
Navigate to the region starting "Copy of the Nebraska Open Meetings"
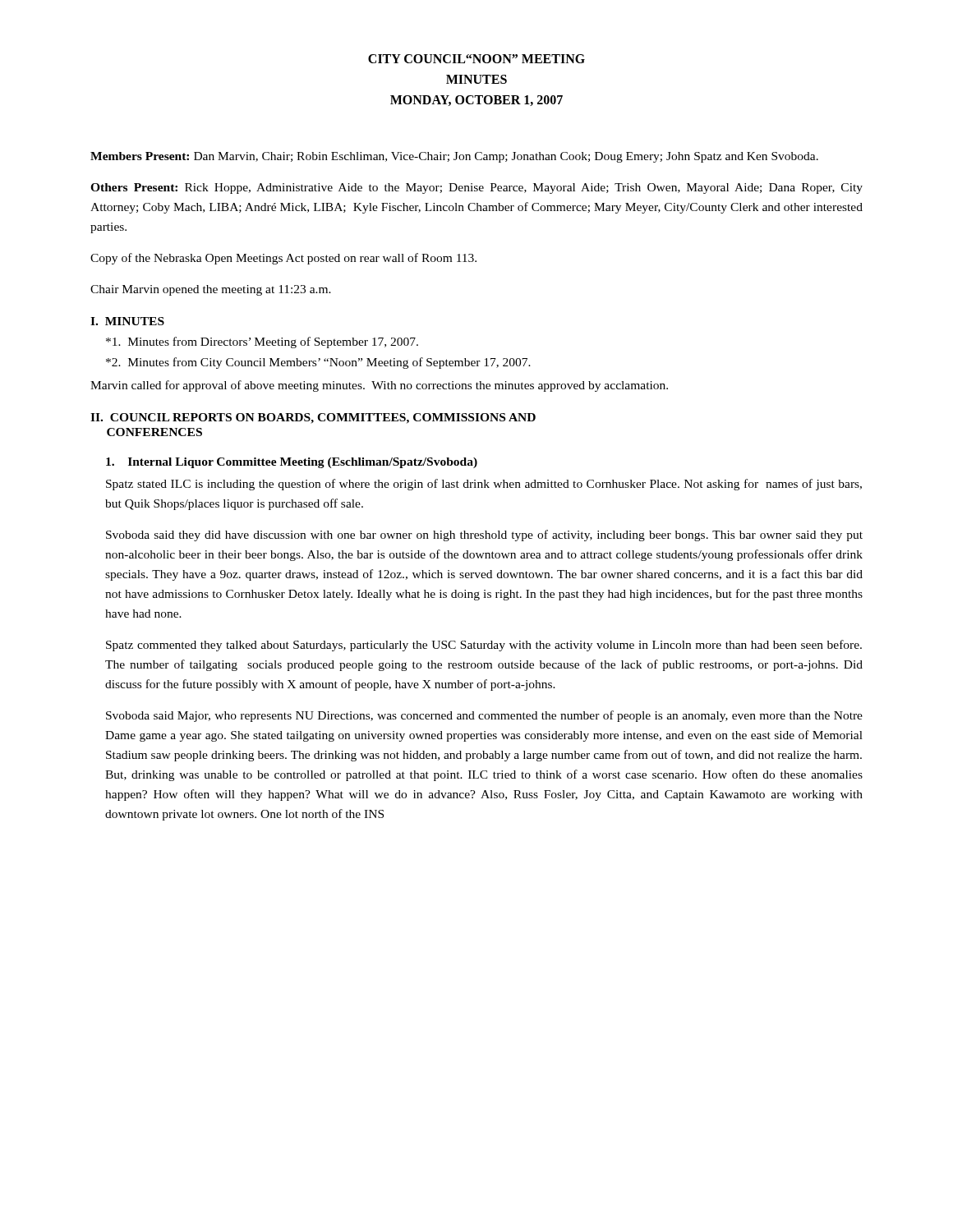click(x=284, y=258)
